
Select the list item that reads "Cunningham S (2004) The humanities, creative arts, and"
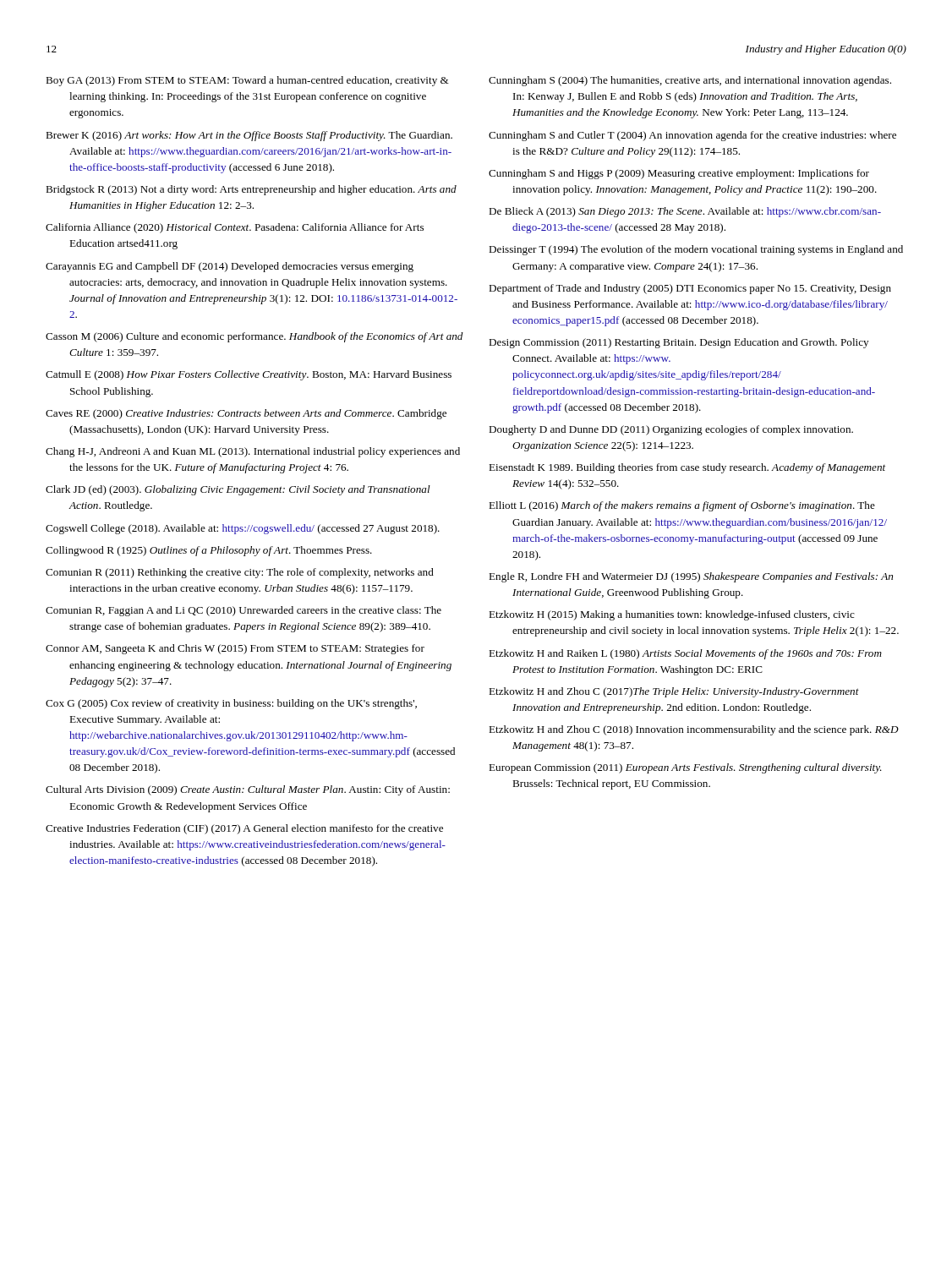click(x=690, y=96)
